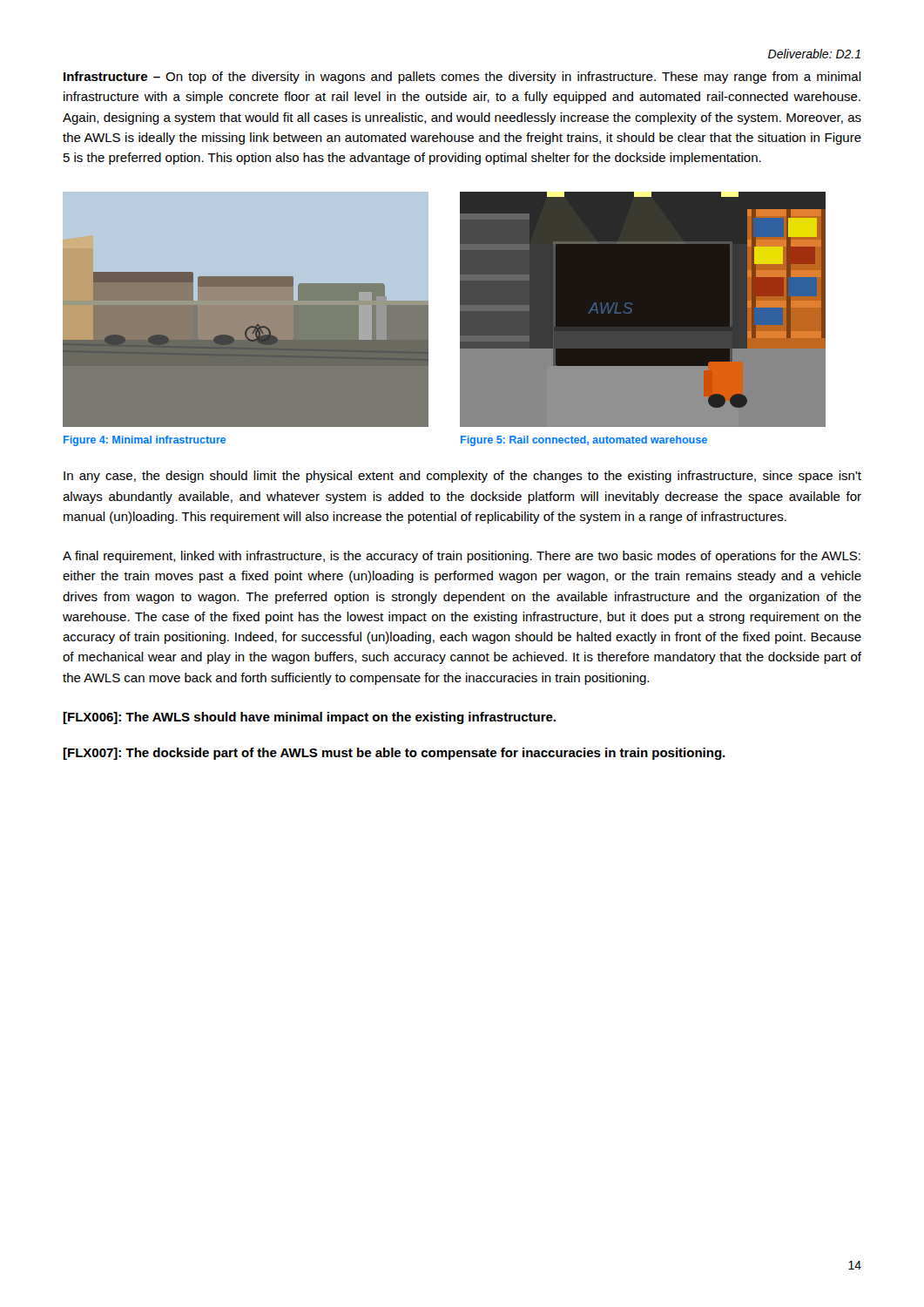This screenshot has height=1307, width=924.
Task: Click on the text block that reads "A final requirement, linked with"
Action: coord(462,616)
